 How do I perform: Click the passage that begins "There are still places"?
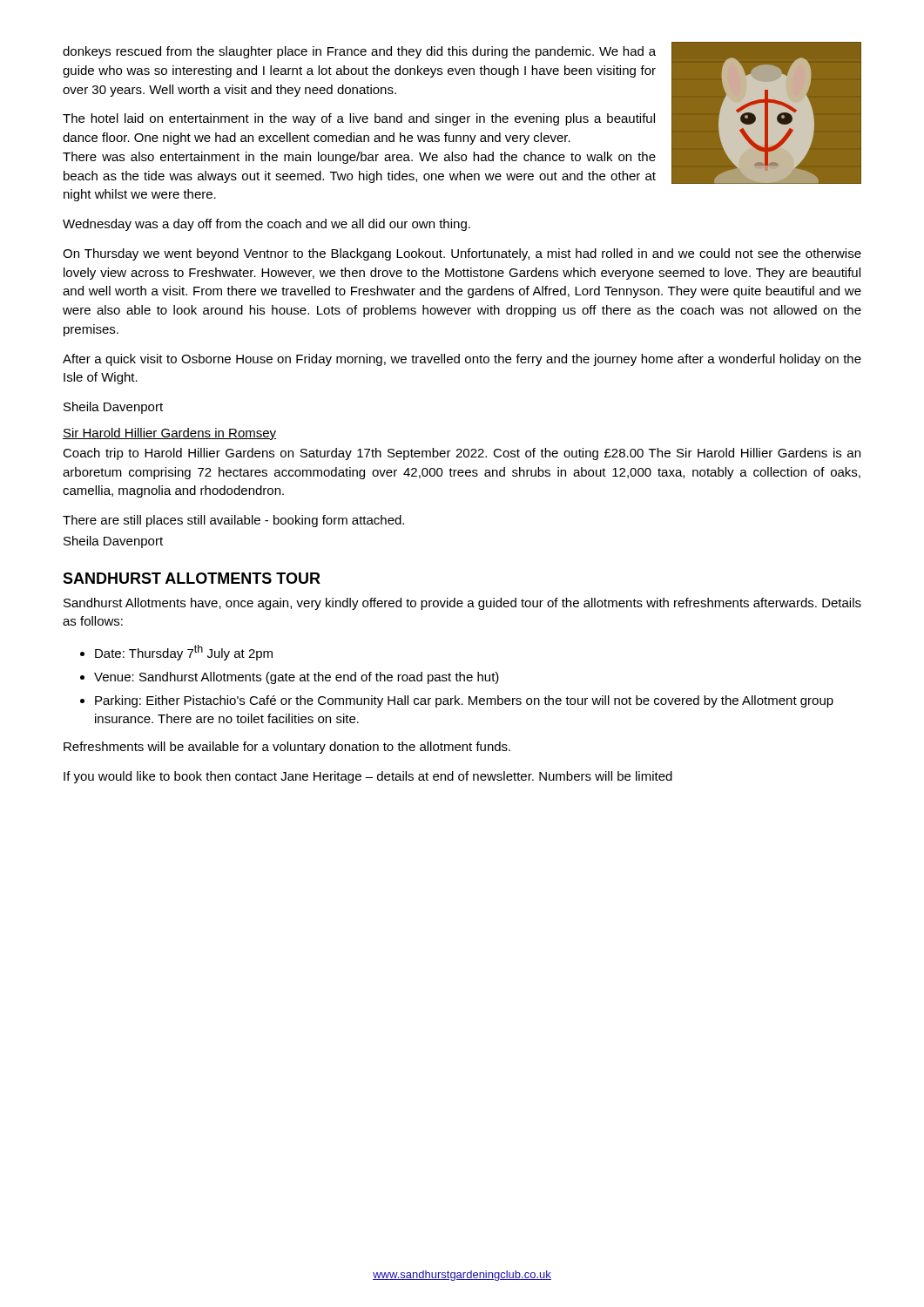point(234,520)
